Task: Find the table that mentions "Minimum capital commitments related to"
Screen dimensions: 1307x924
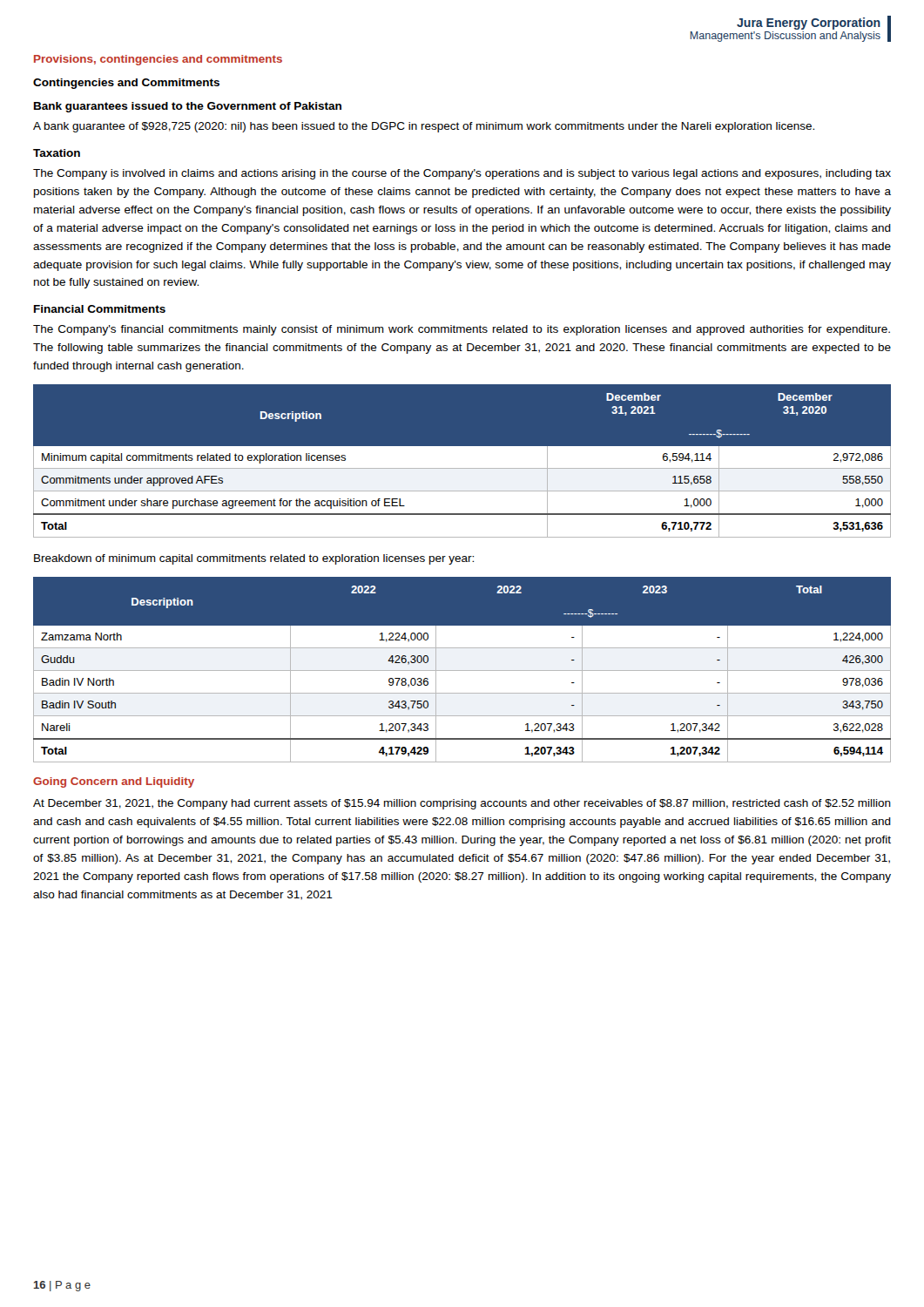Action: click(x=462, y=461)
